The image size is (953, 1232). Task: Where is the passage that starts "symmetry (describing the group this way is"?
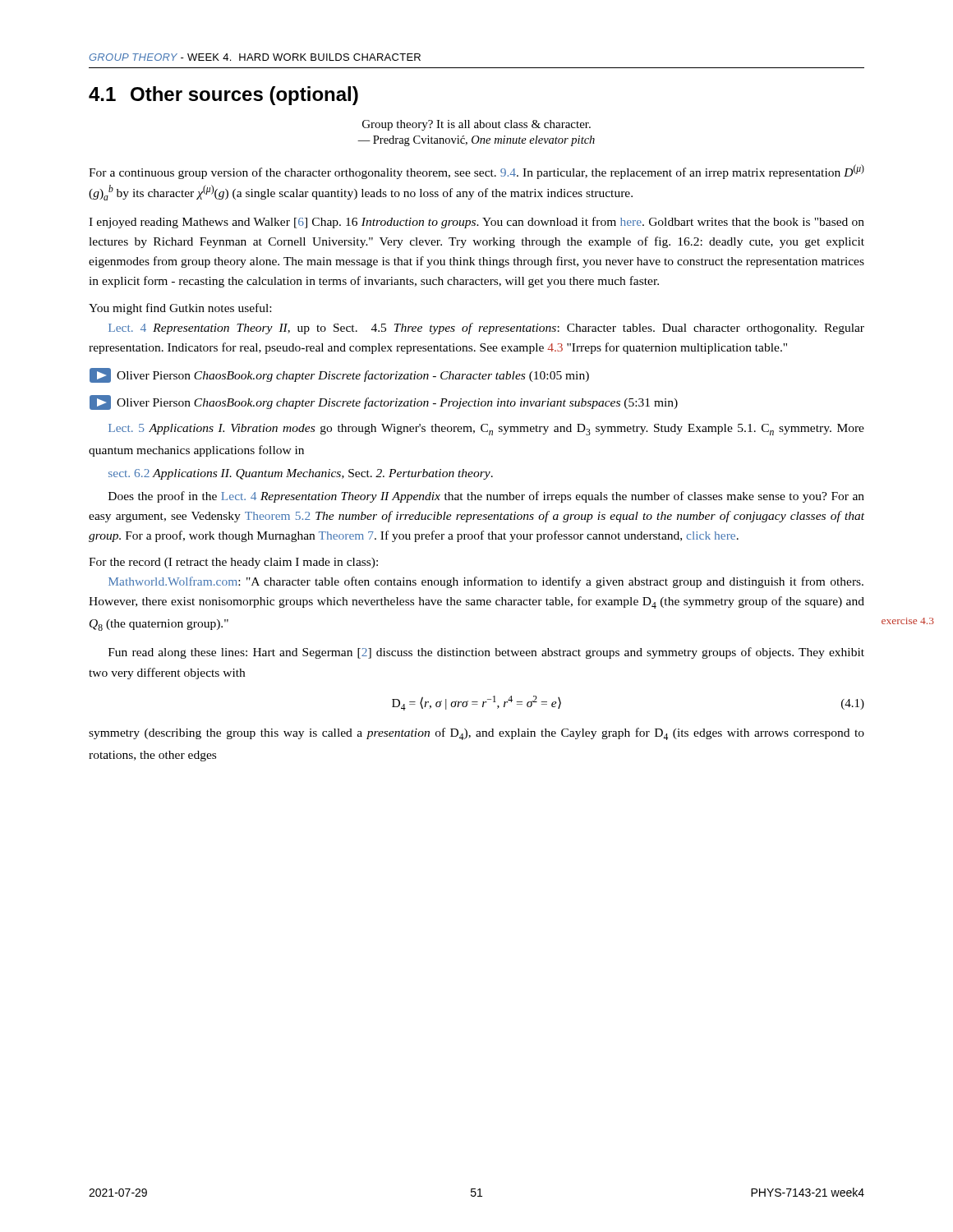[x=476, y=744]
